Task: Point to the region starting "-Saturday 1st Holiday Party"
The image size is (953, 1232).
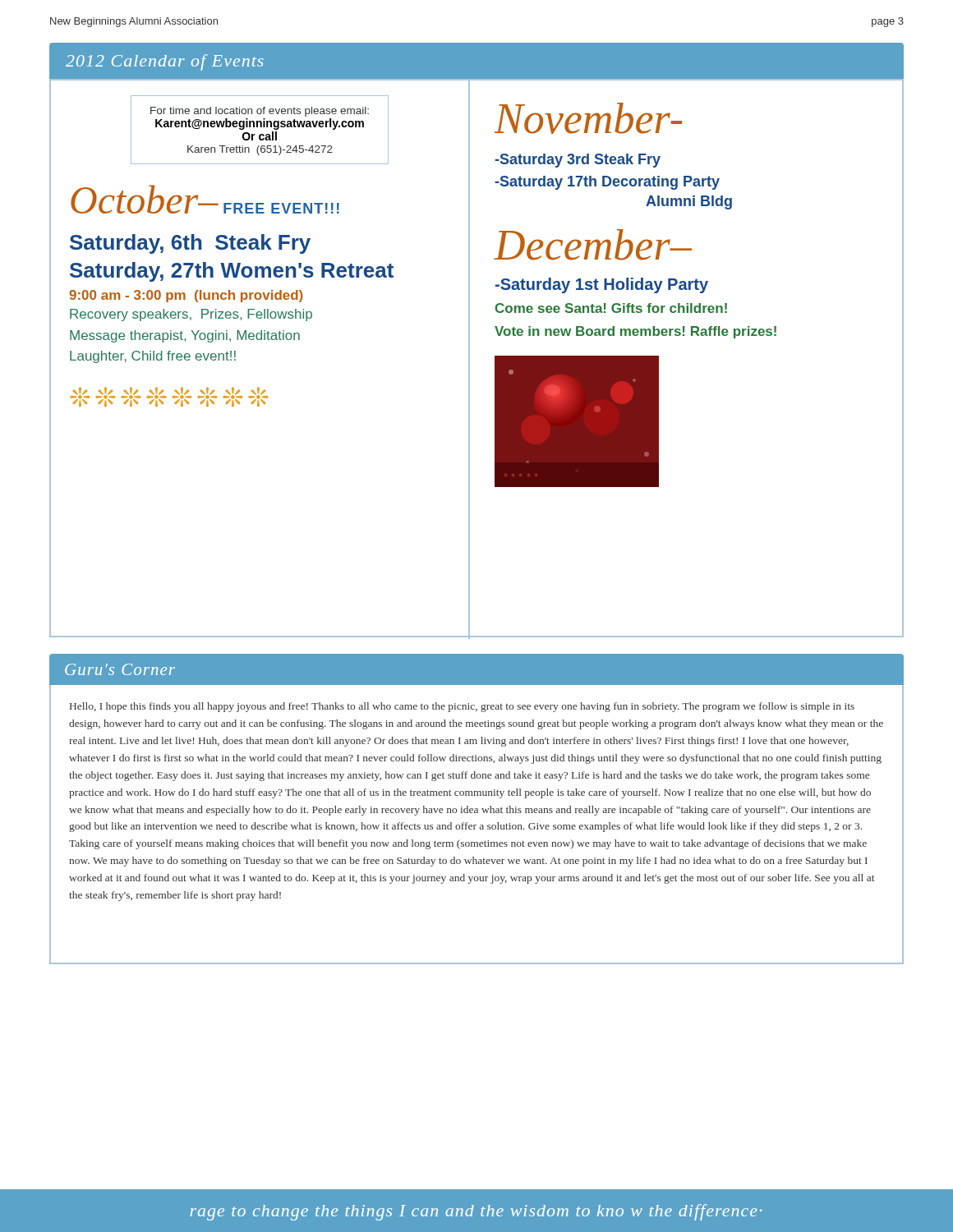Action: 601,284
